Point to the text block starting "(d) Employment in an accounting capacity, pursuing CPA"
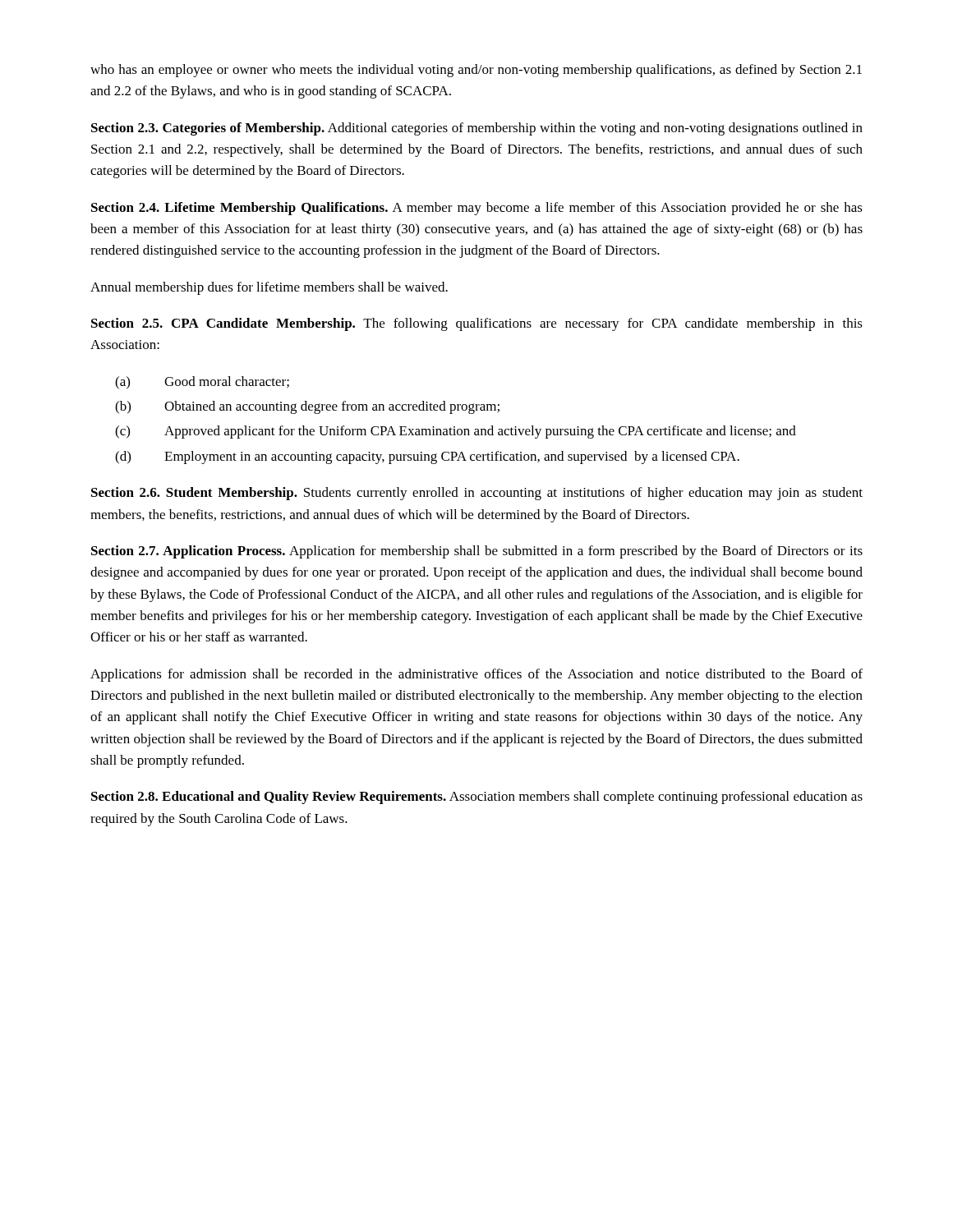This screenshot has height=1232, width=953. pyautogui.click(x=476, y=457)
